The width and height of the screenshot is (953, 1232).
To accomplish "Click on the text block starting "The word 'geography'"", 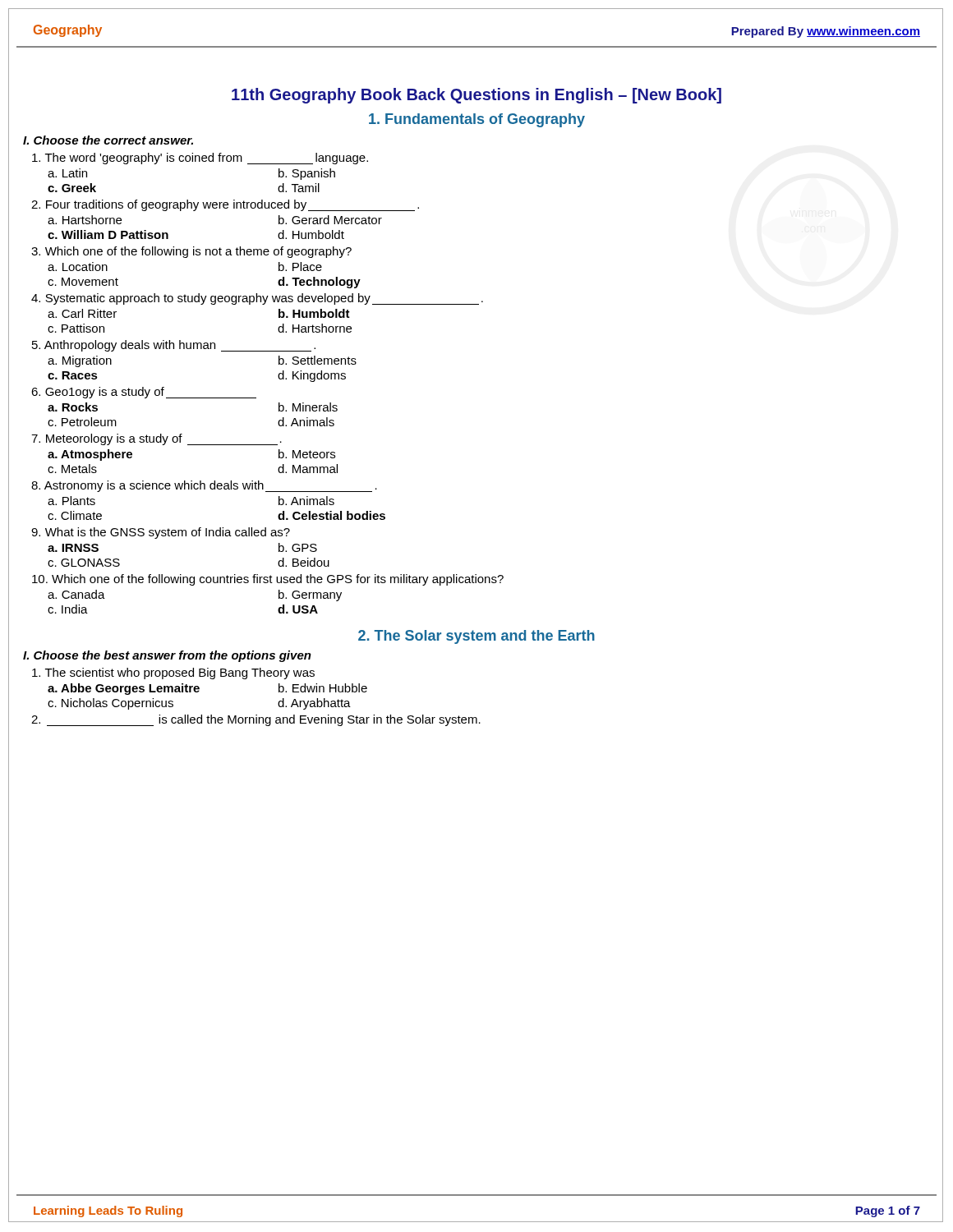I will (200, 159).
